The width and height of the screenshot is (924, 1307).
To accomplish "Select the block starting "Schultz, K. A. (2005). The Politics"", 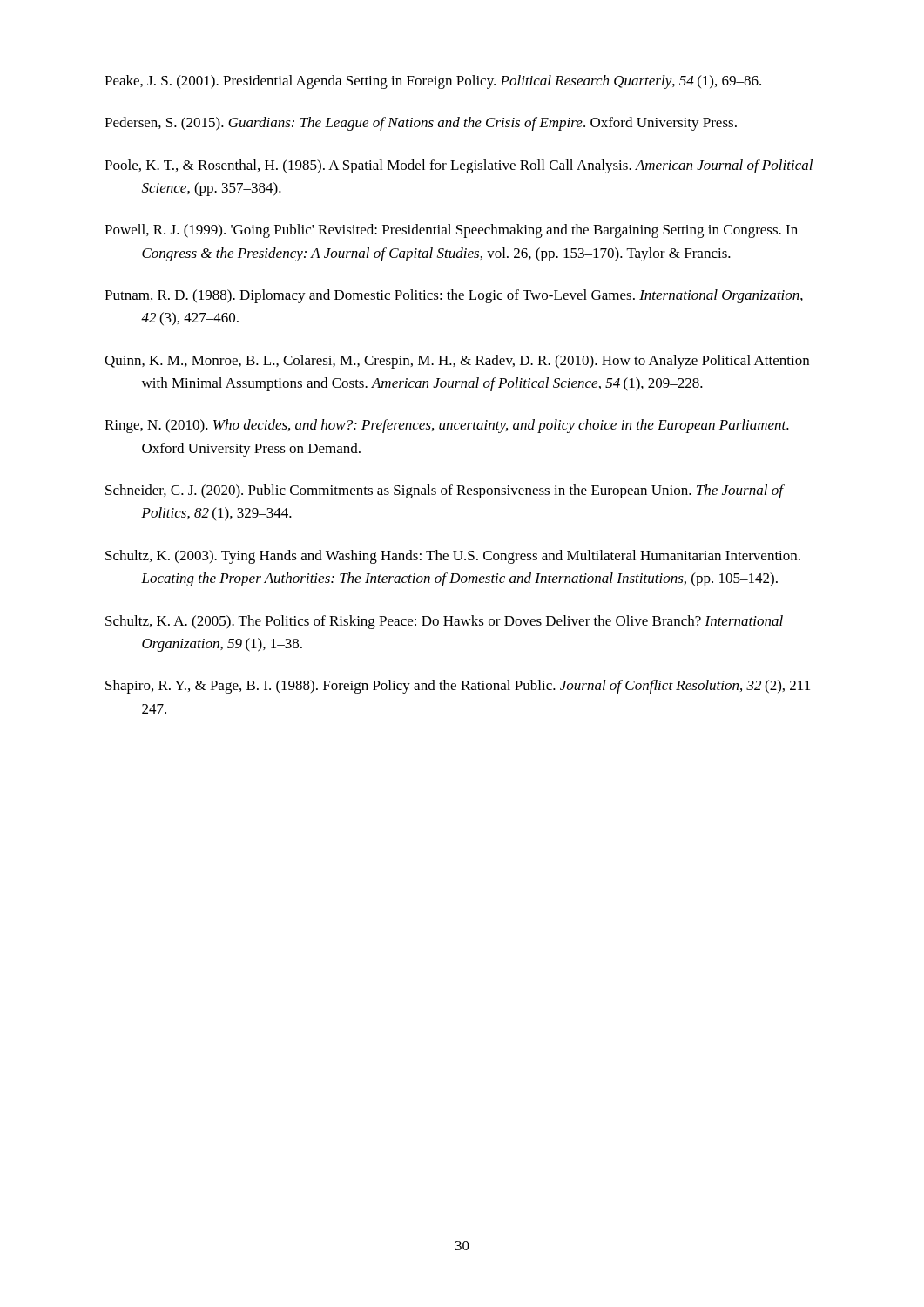I will [444, 632].
